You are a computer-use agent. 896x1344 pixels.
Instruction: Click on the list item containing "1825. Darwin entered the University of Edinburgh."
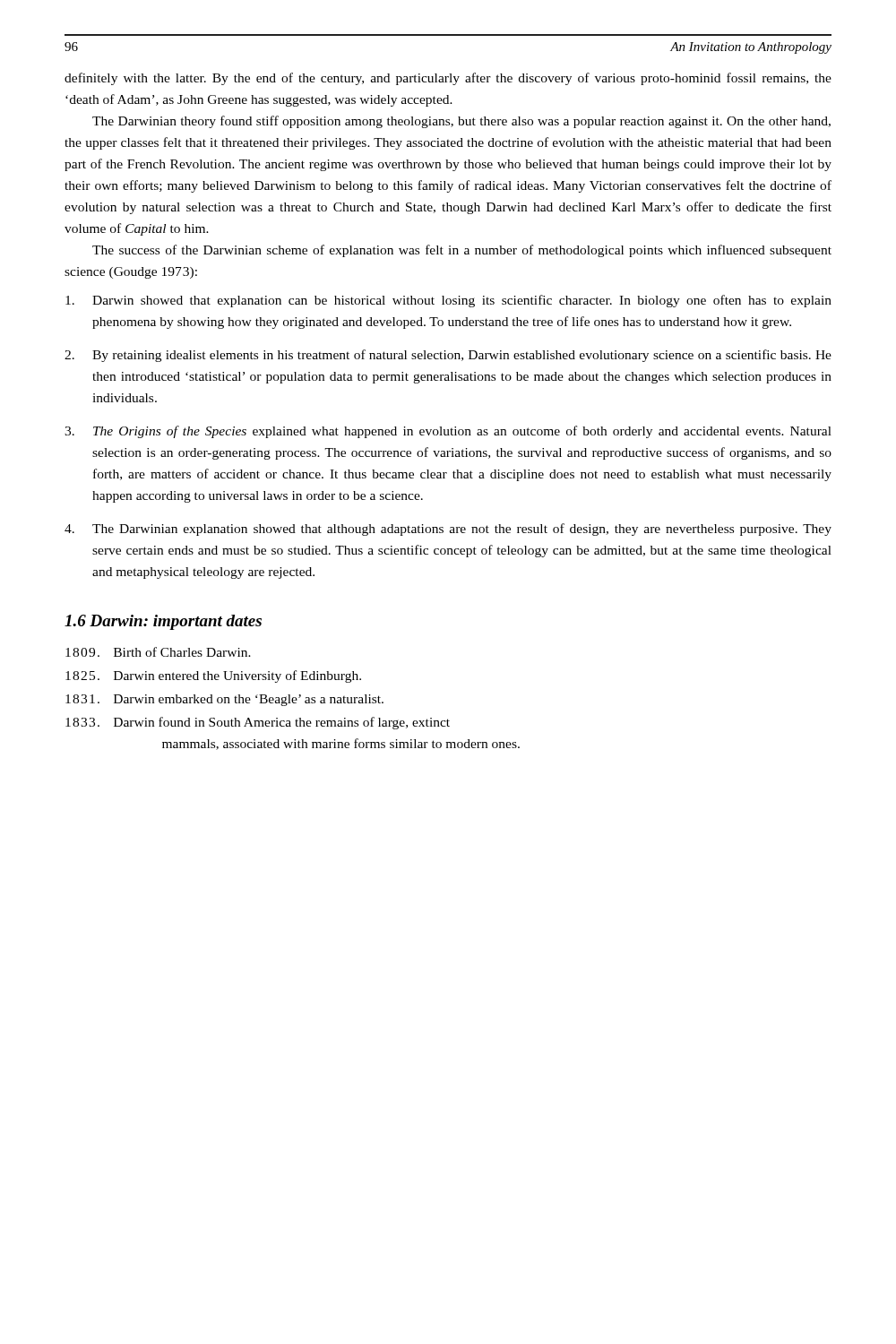pyautogui.click(x=213, y=676)
